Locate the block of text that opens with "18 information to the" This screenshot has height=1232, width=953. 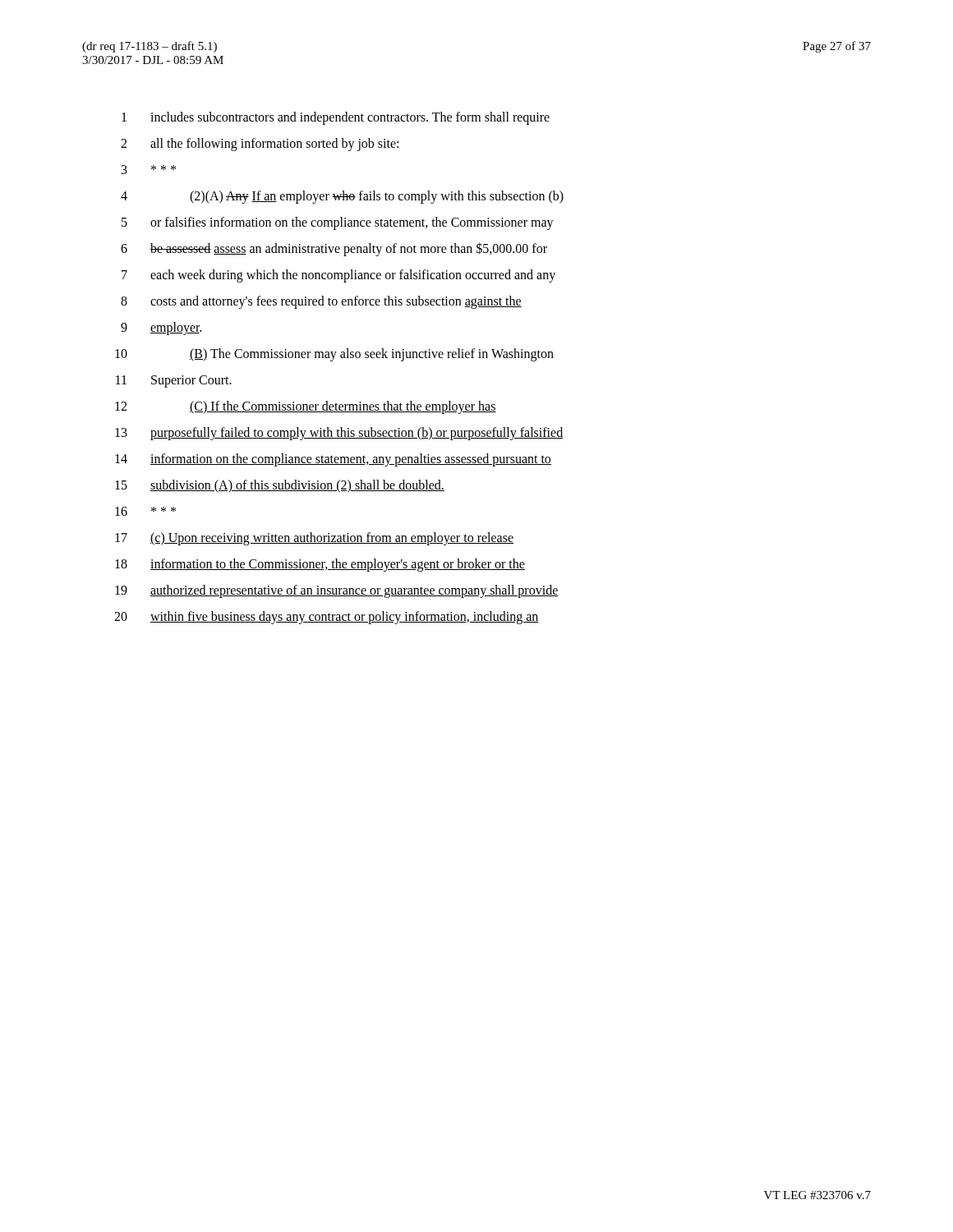(476, 564)
